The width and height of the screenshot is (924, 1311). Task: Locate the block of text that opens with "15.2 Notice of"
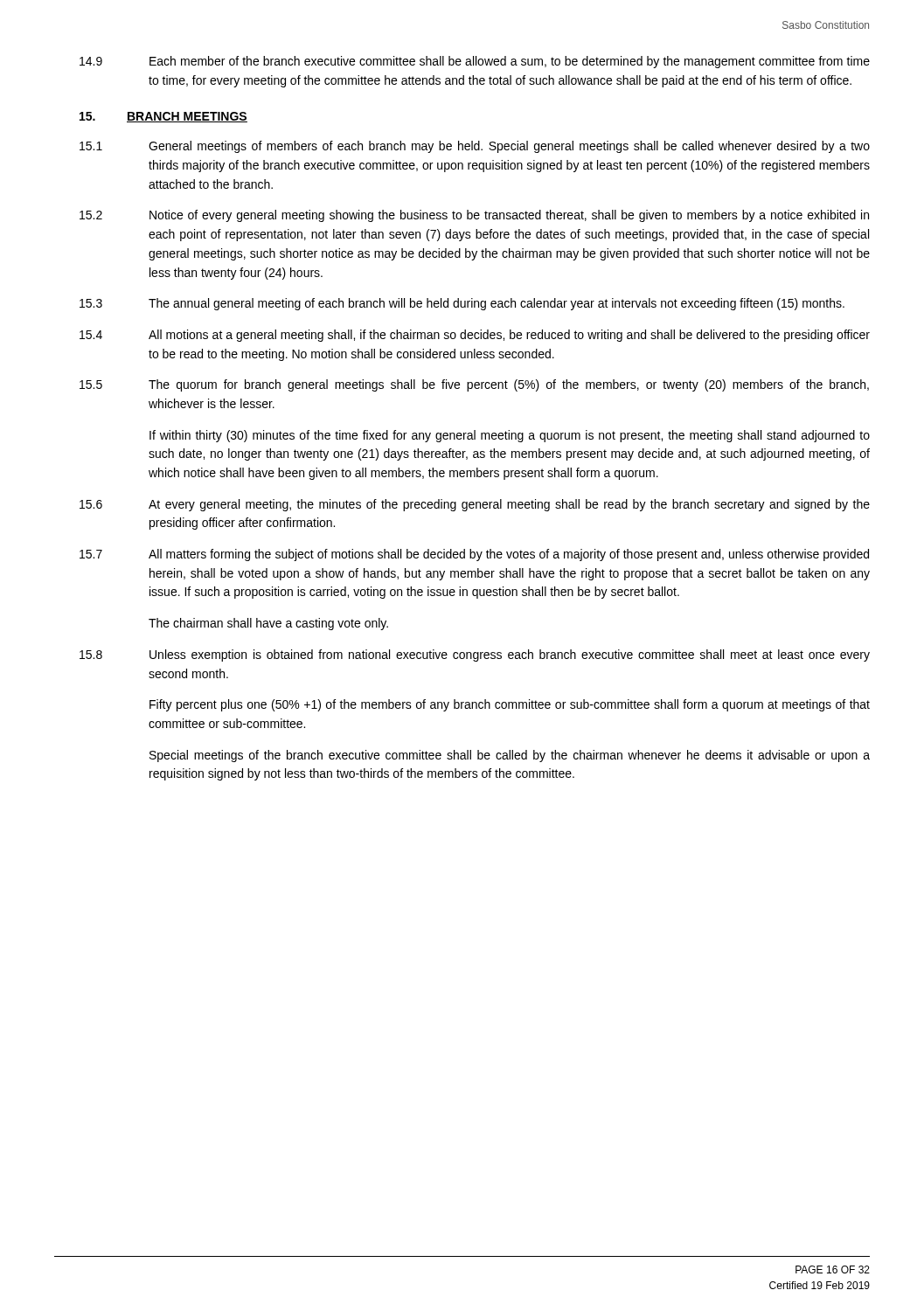point(474,245)
